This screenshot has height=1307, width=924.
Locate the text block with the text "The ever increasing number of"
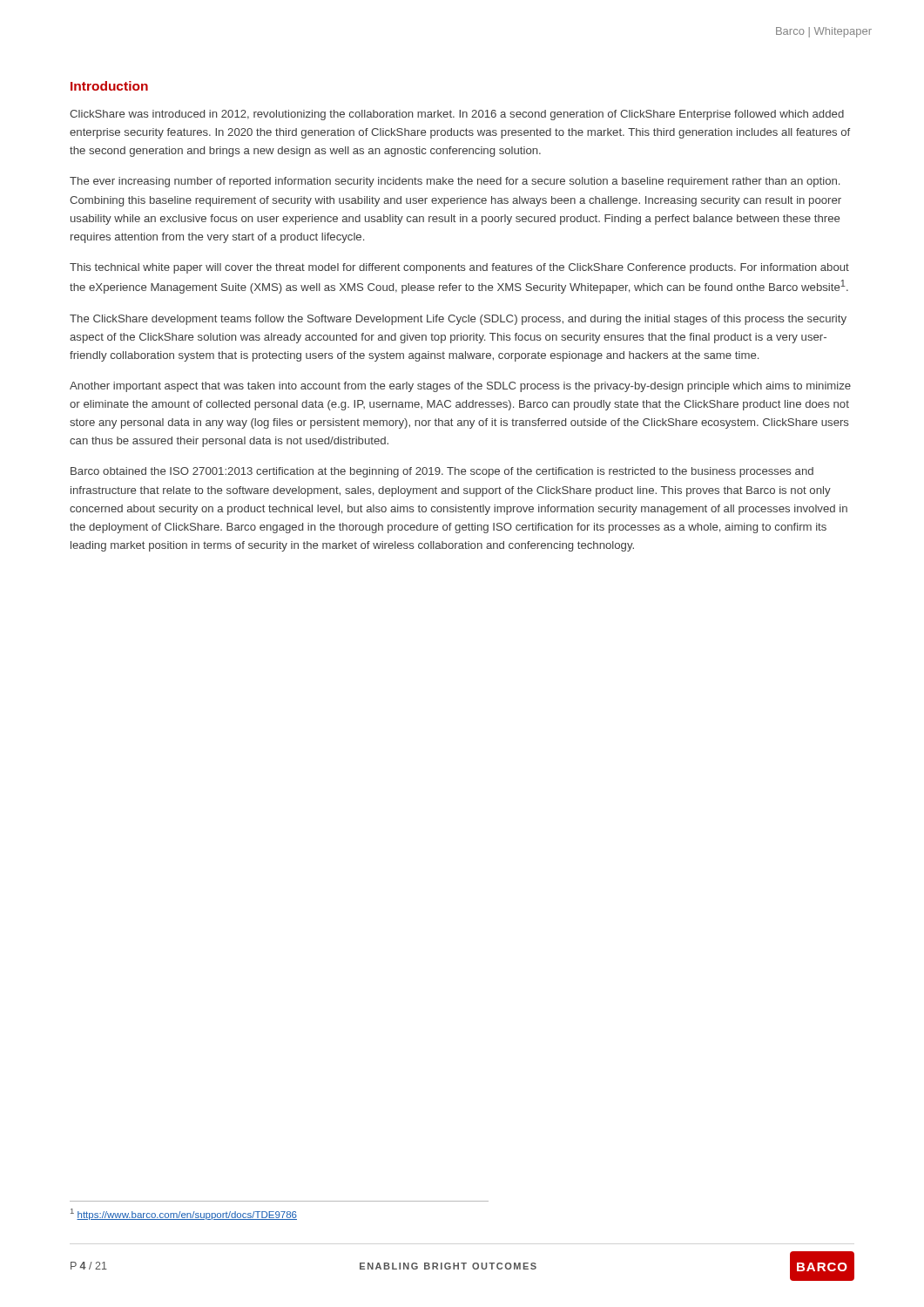[x=456, y=209]
